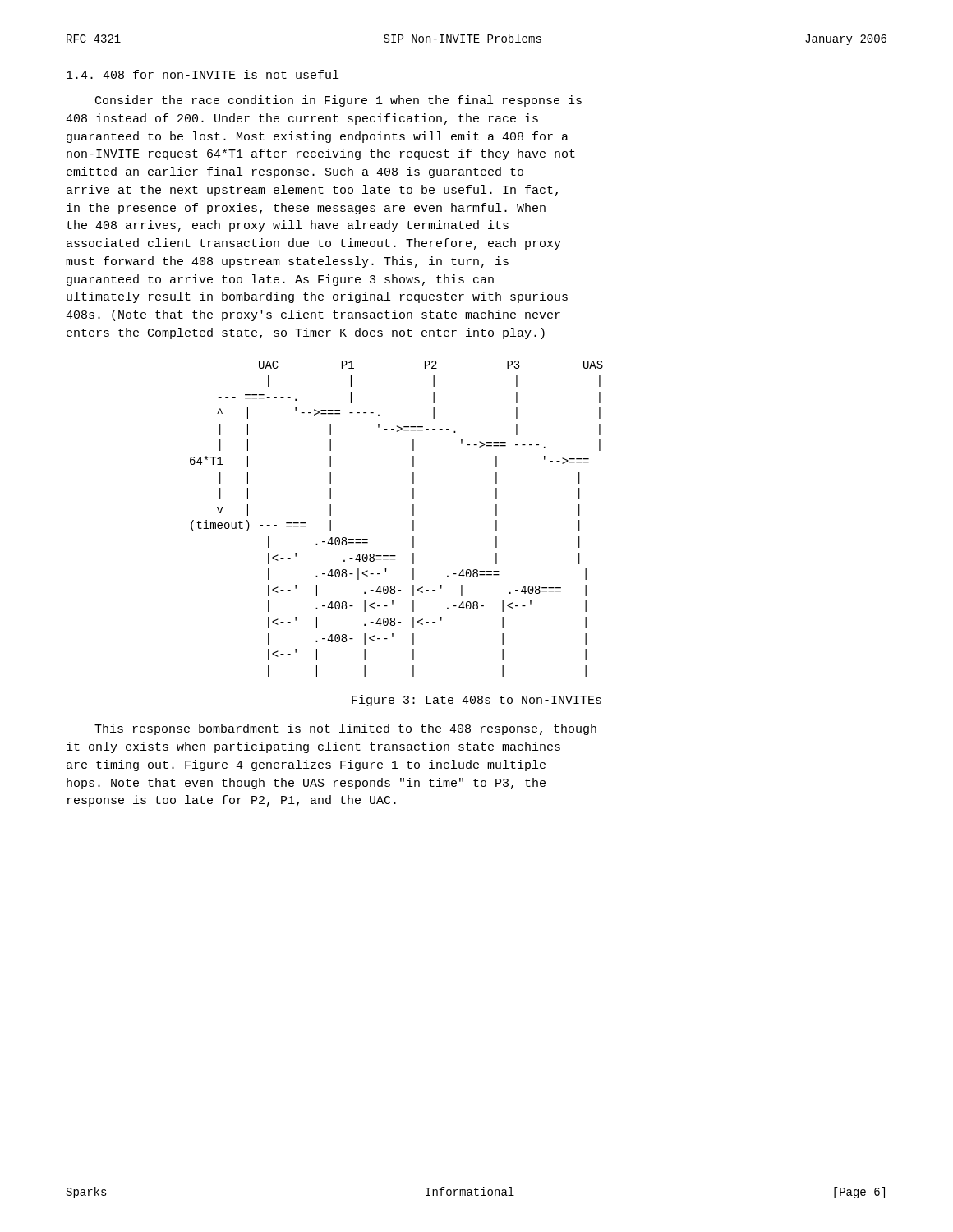Viewport: 953px width, 1232px height.
Task: Find the caption on this page that starts "Figure 3: Late 408s"
Action: pos(476,701)
